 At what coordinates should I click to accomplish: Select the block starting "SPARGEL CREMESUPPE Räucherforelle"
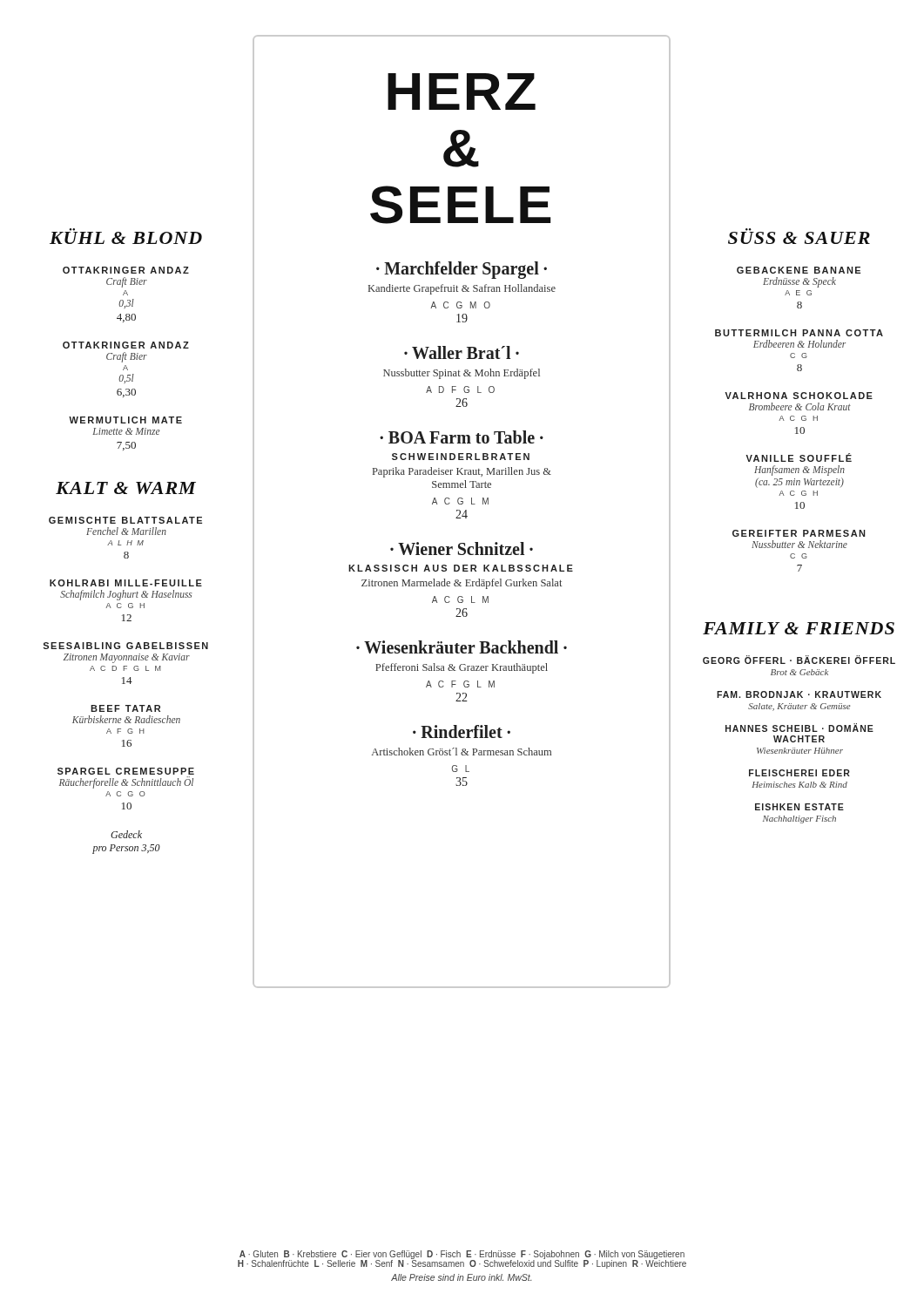[126, 789]
